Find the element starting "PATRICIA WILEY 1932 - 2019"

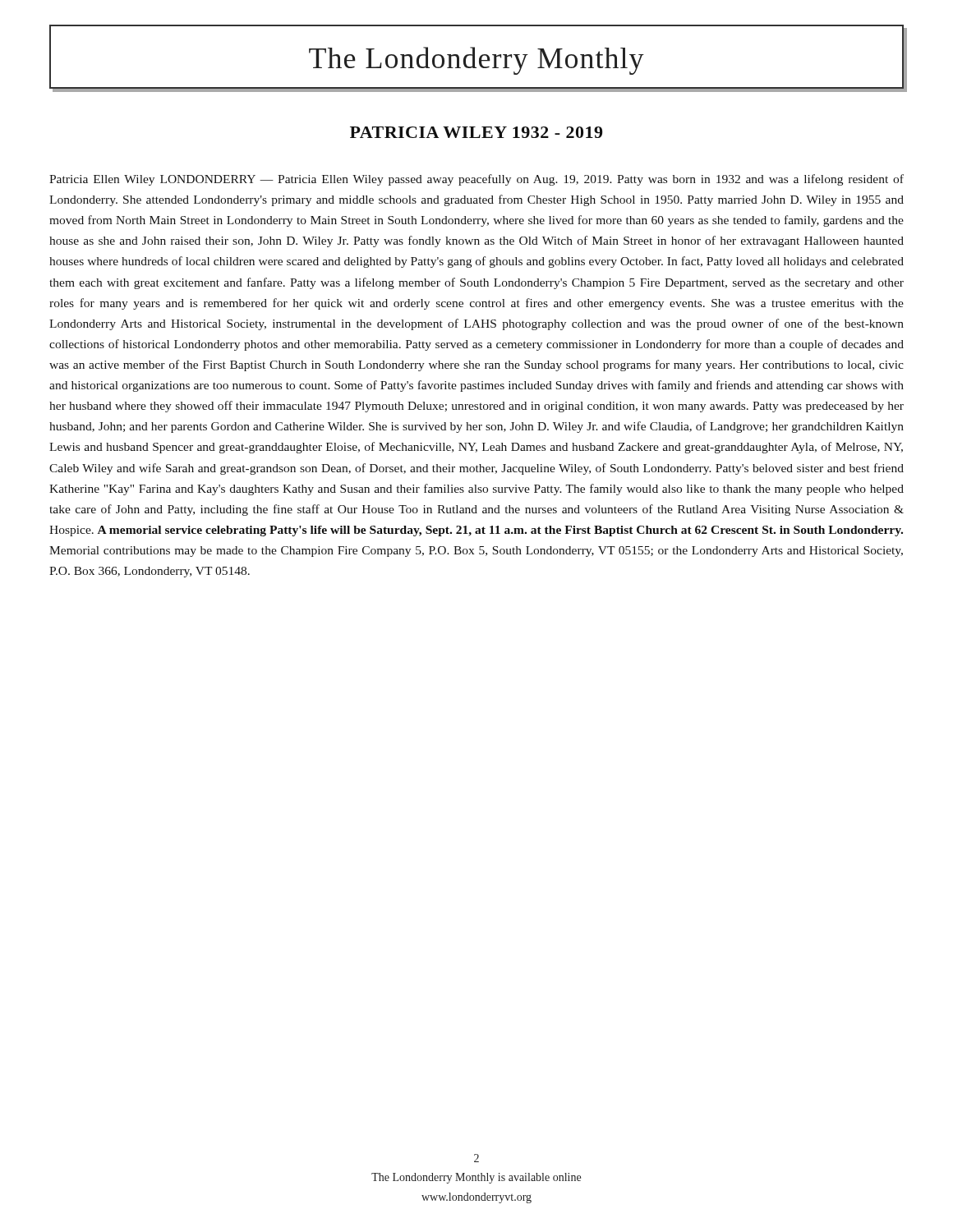tap(476, 128)
